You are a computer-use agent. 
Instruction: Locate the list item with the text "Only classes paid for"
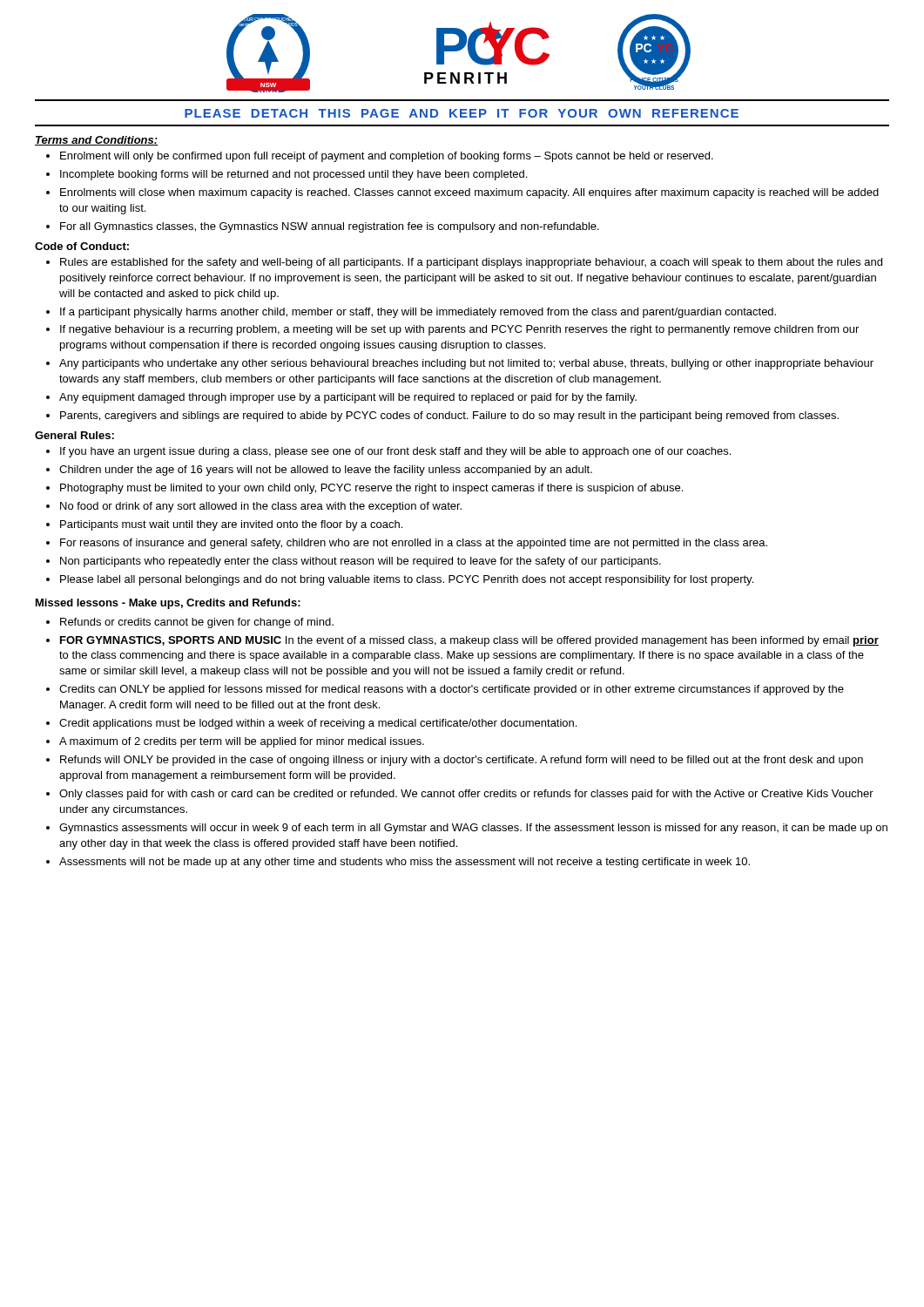(x=466, y=801)
